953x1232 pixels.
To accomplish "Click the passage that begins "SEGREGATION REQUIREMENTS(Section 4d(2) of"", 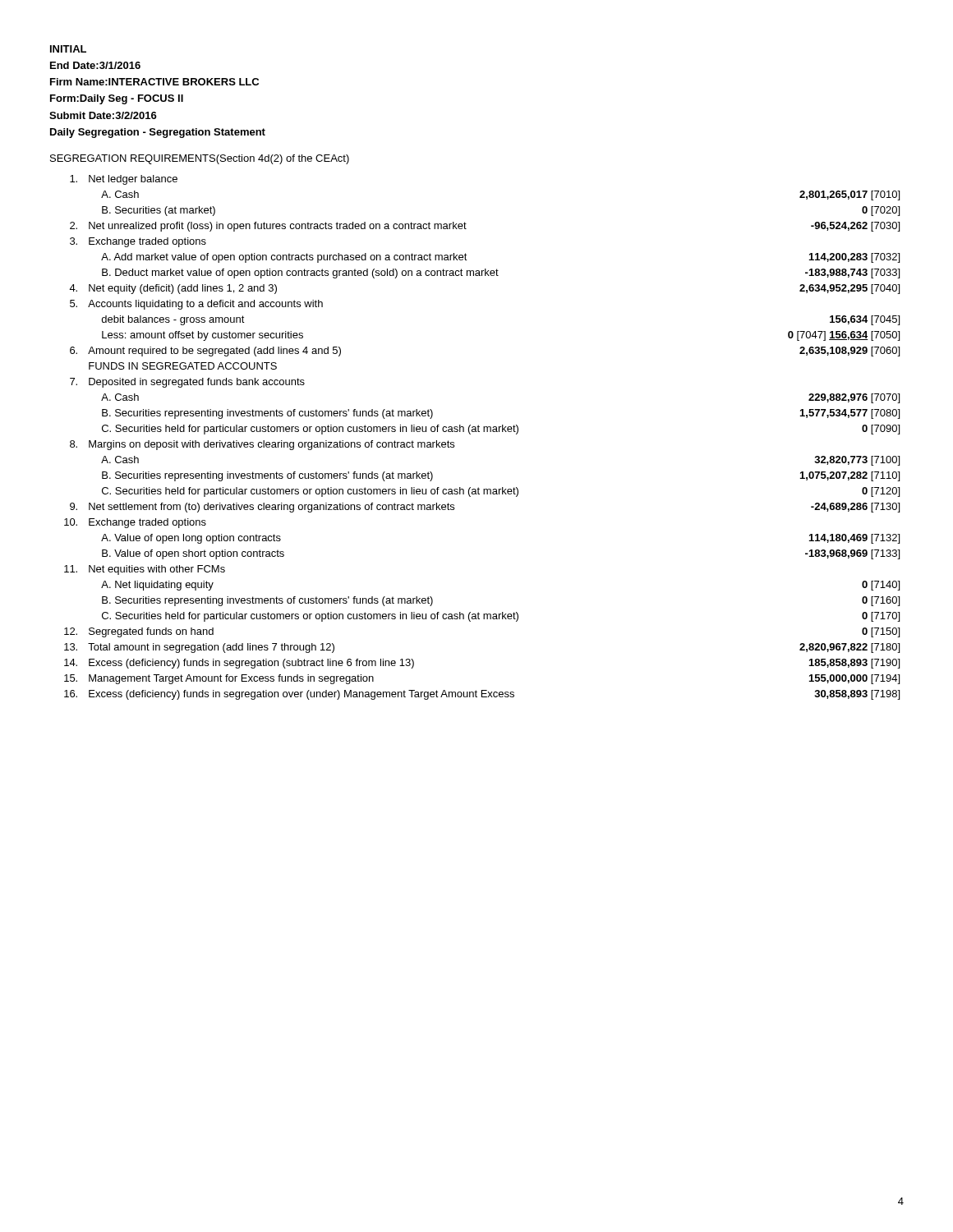I will pyautogui.click(x=199, y=158).
